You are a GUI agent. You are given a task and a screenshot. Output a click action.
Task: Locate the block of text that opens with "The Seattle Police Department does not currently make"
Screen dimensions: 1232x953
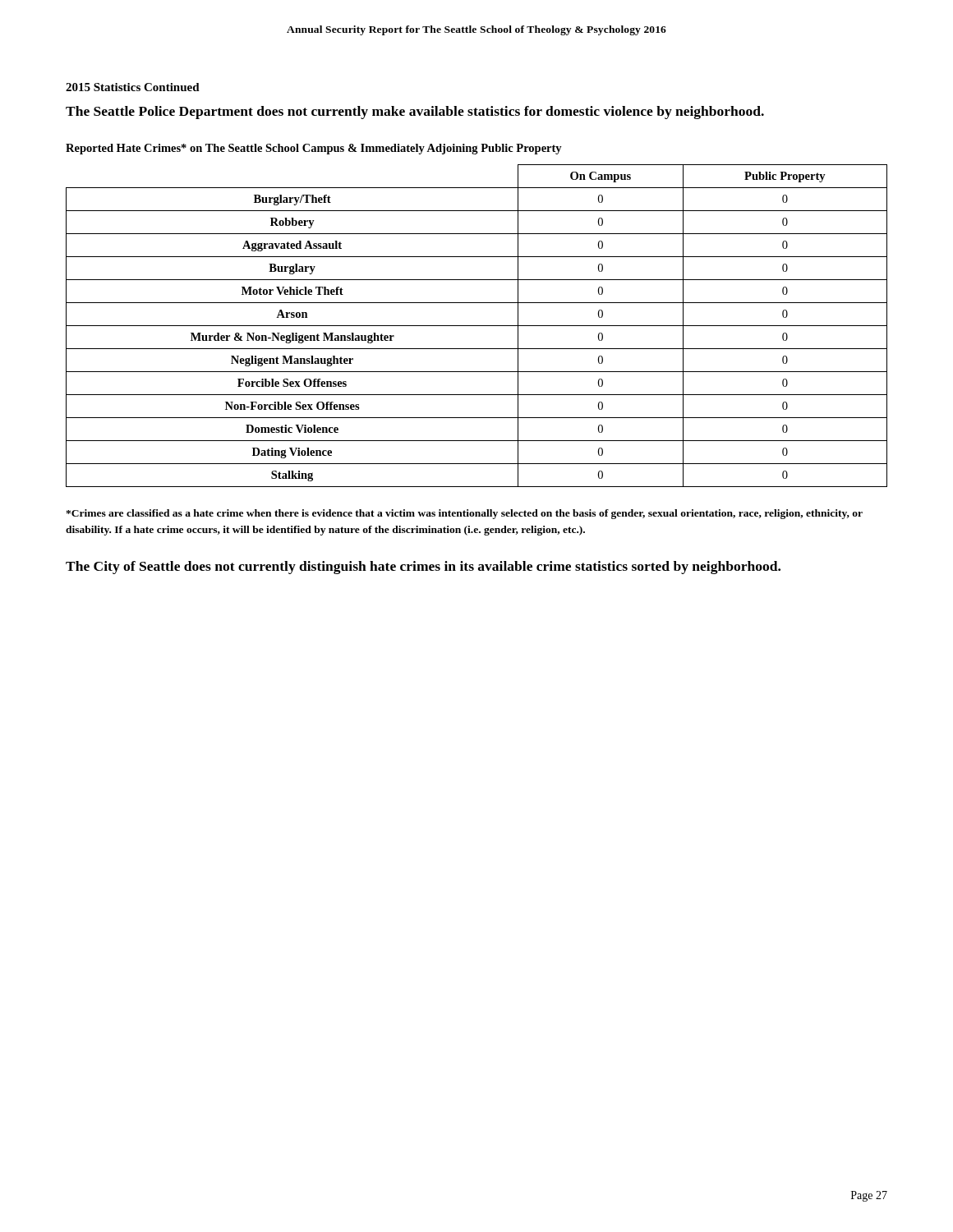pos(415,111)
